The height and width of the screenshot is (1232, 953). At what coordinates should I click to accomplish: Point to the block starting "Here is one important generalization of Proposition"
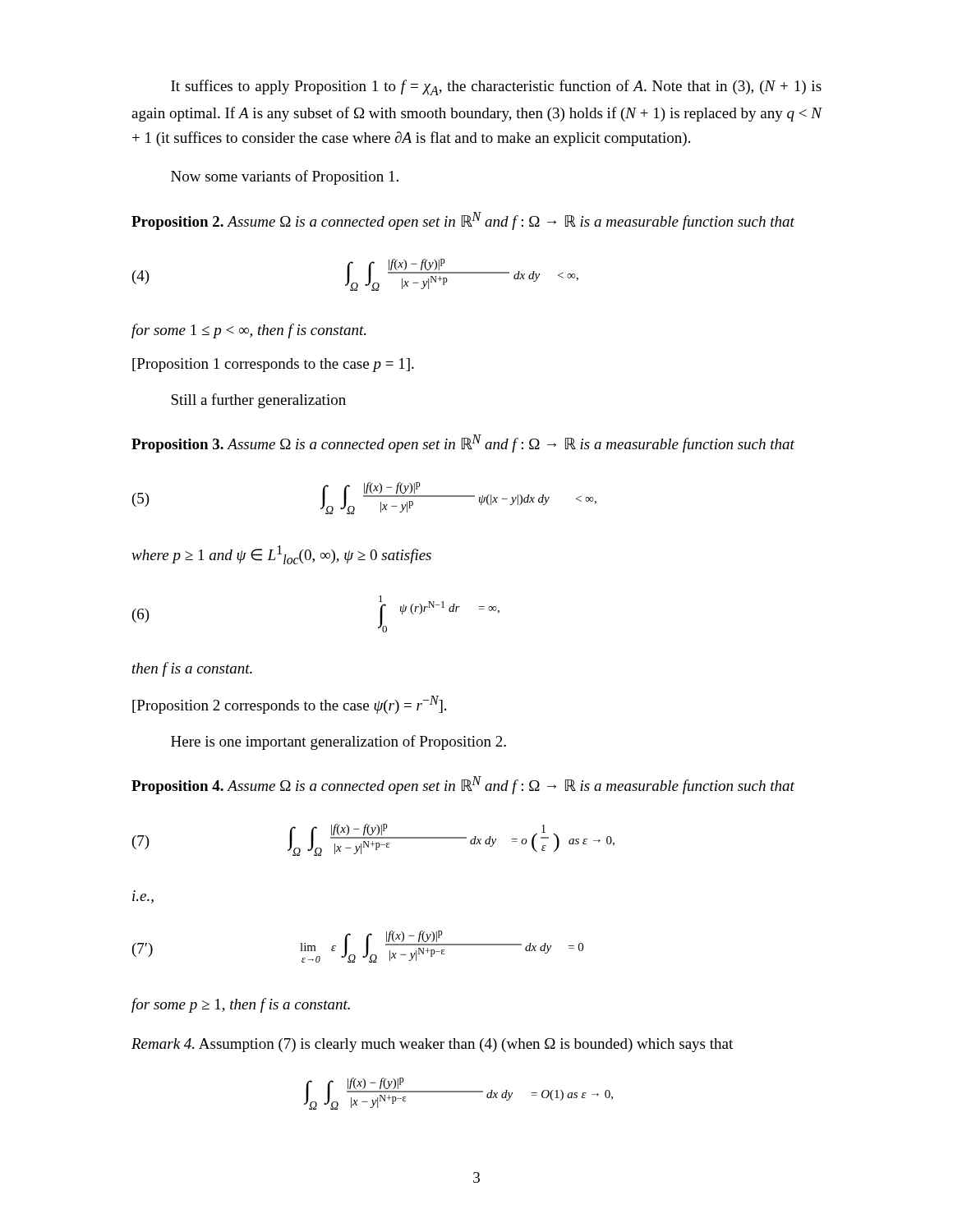pyautogui.click(x=339, y=741)
